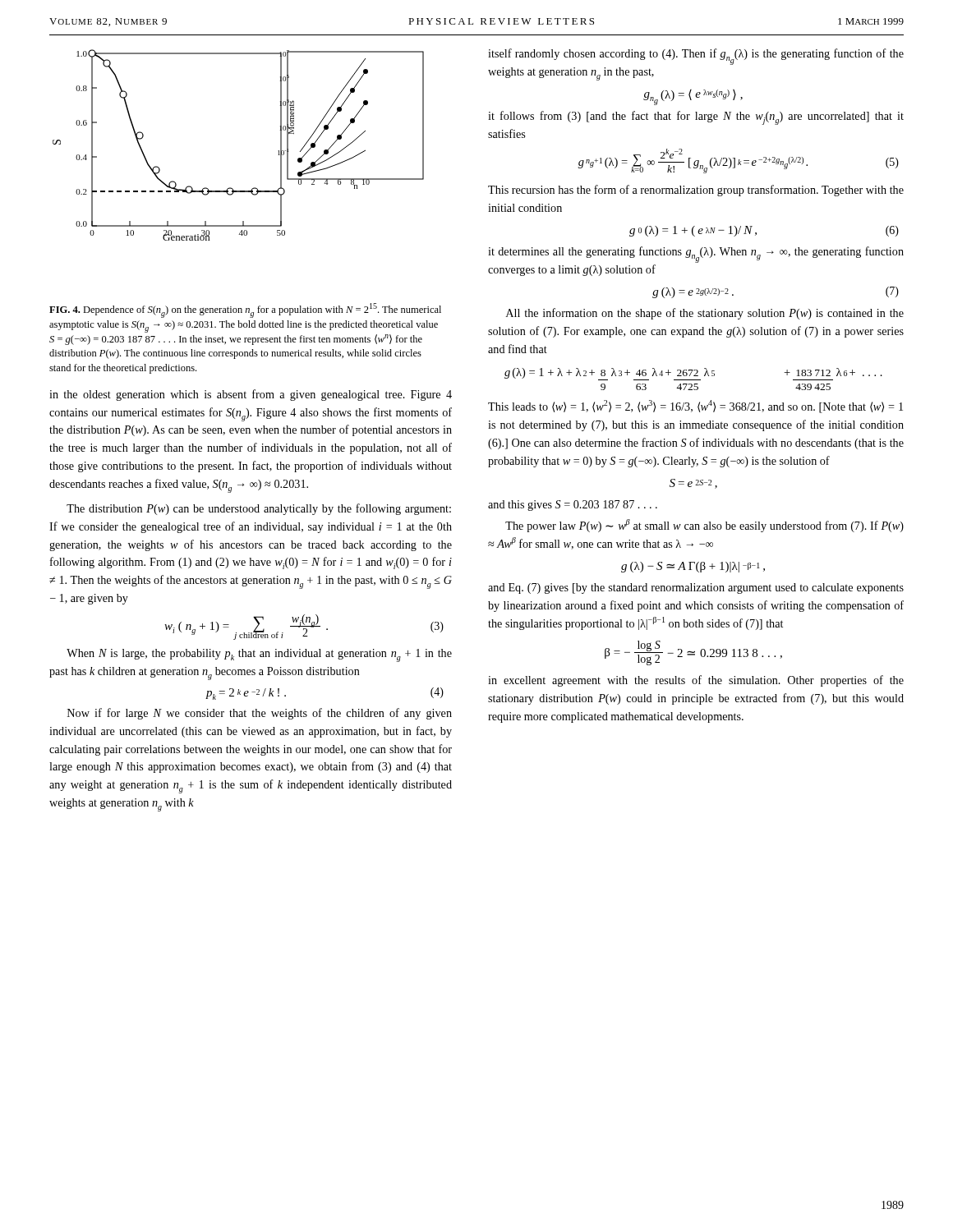Select the text block containing "itself randomly chosen according to (4). Then if"
The width and height of the screenshot is (953, 1232).
tap(696, 63)
